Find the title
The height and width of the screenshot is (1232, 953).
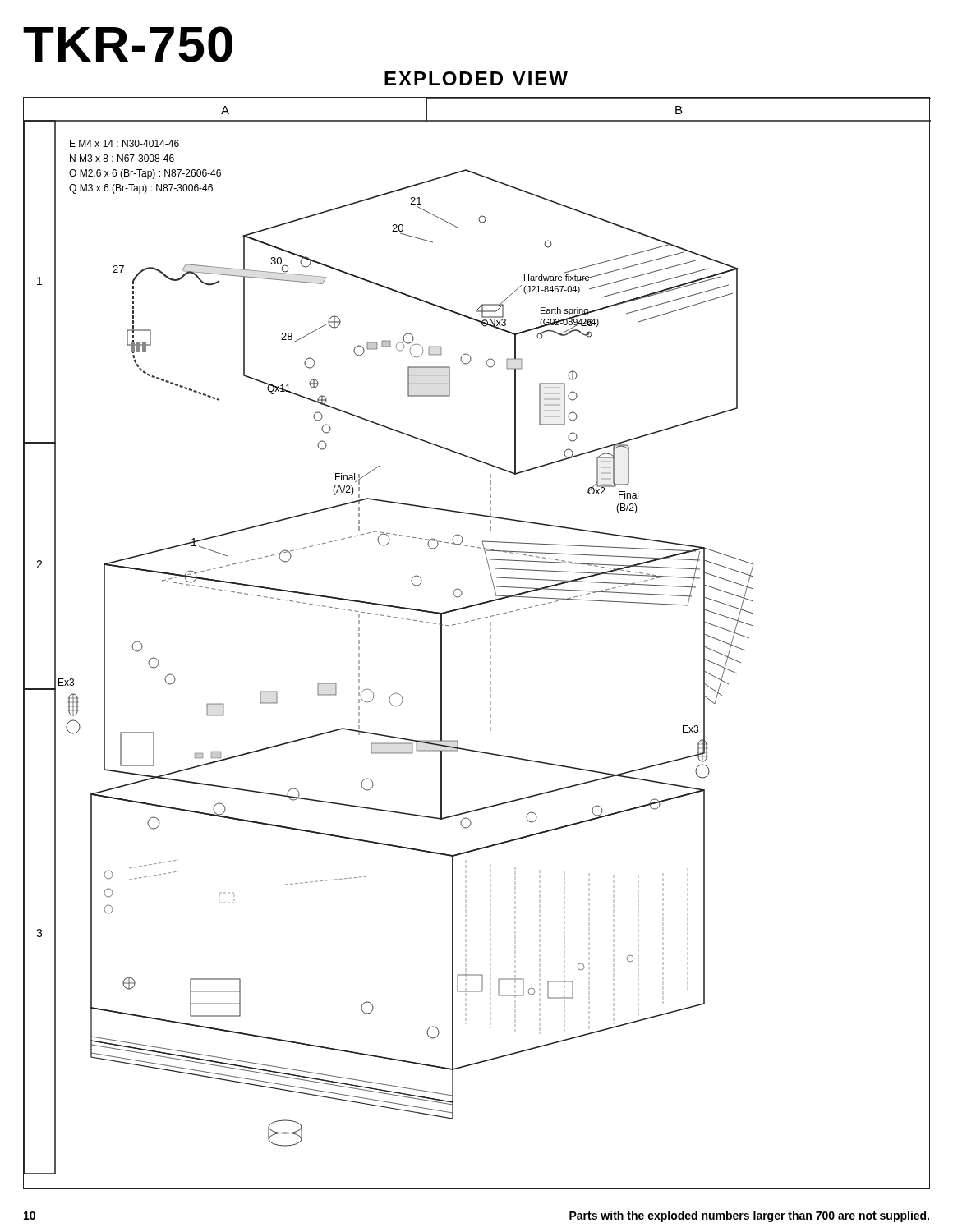click(x=129, y=44)
